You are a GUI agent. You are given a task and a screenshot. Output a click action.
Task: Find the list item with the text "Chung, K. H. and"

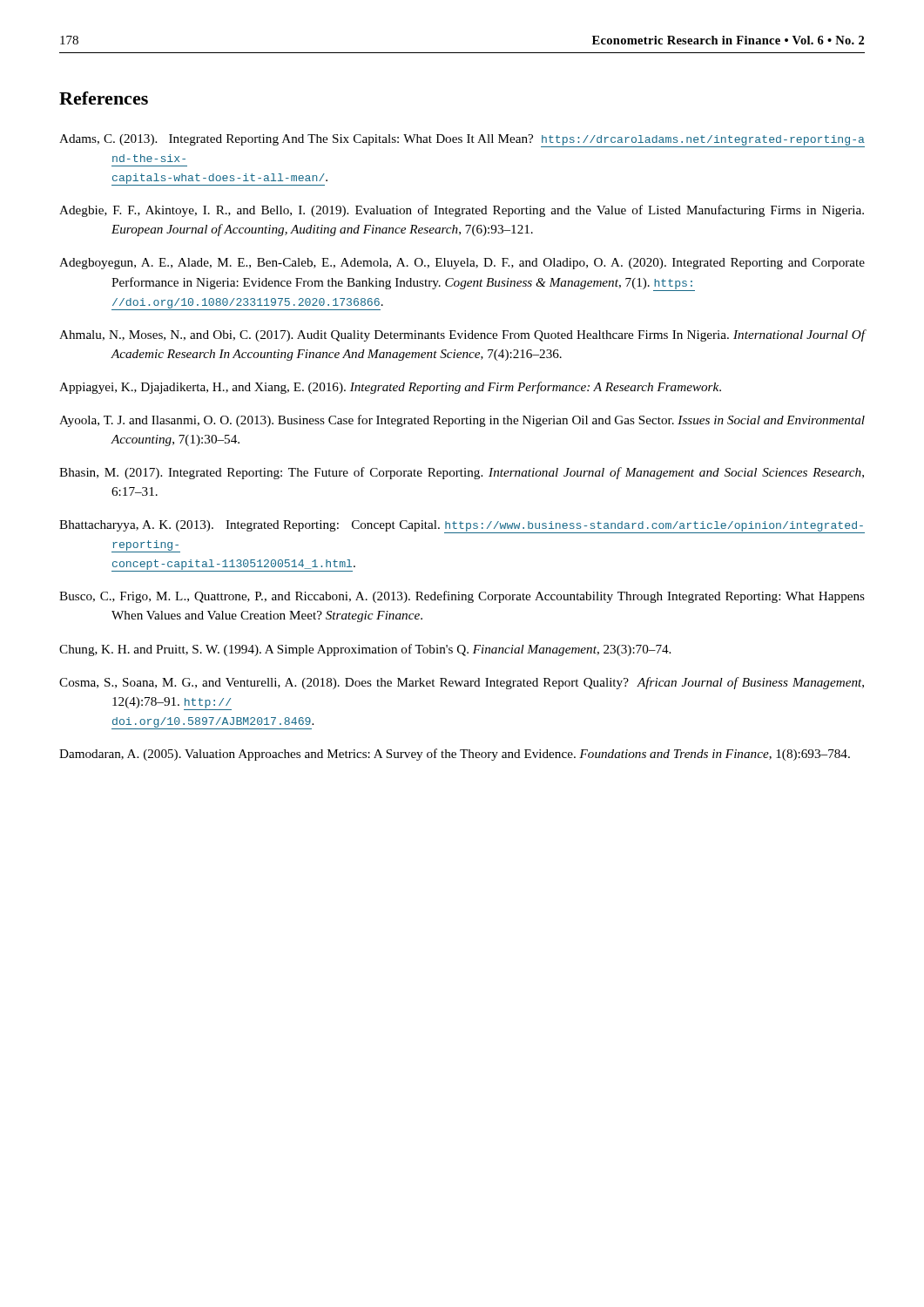pos(462,649)
